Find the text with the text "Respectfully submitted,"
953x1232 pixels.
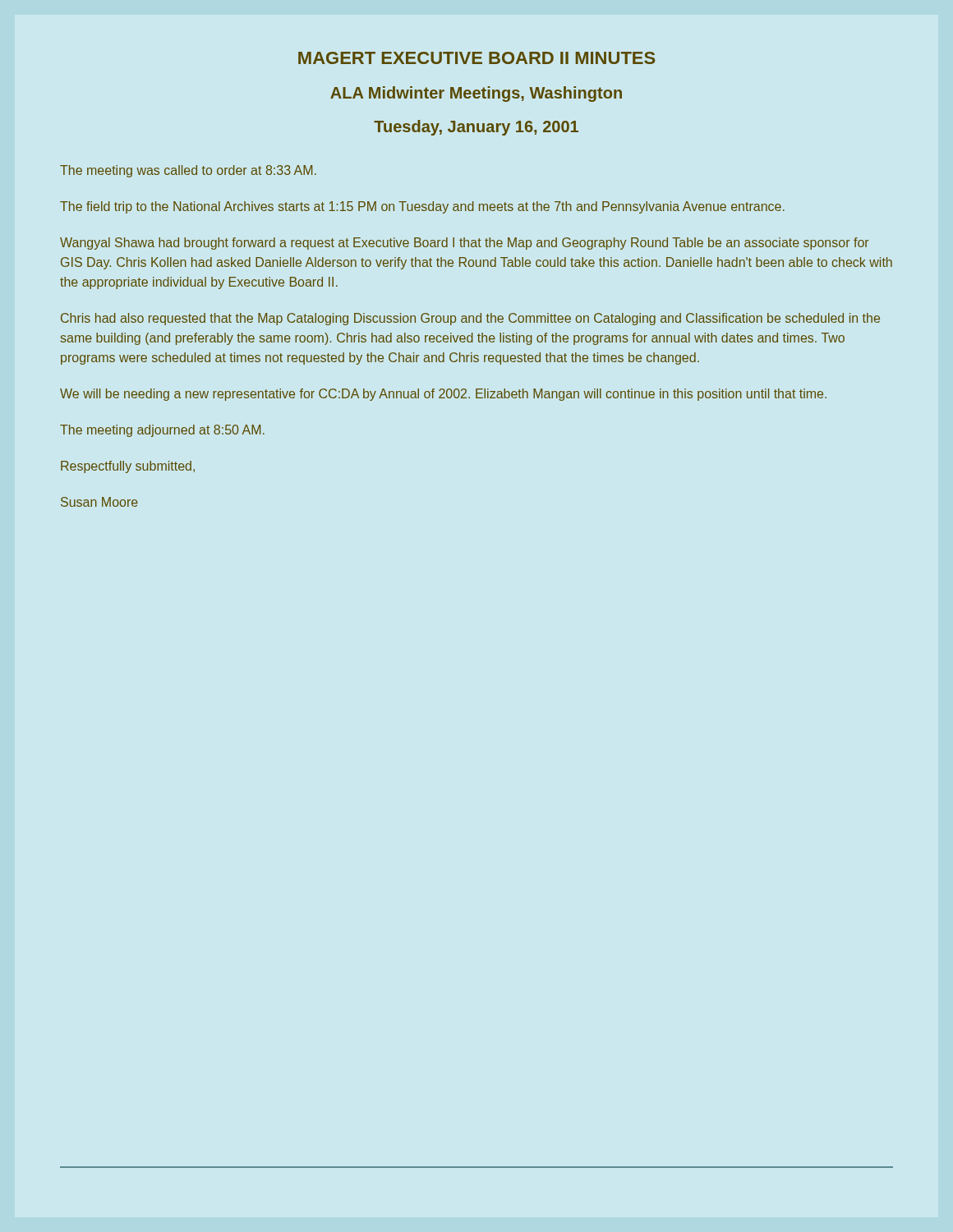tap(128, 466)
